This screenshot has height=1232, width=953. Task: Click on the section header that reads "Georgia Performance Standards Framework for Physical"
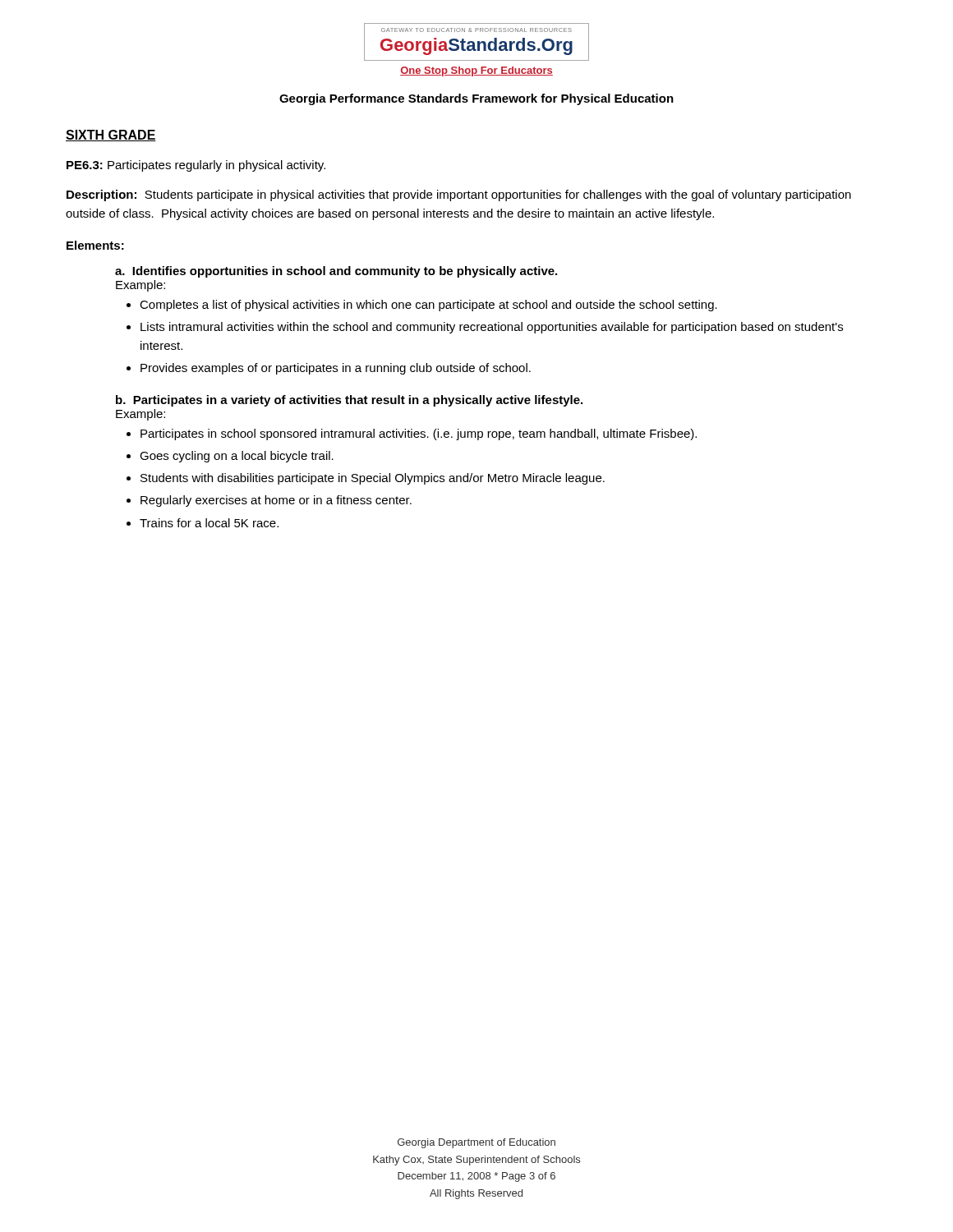[x=476, y=98]
